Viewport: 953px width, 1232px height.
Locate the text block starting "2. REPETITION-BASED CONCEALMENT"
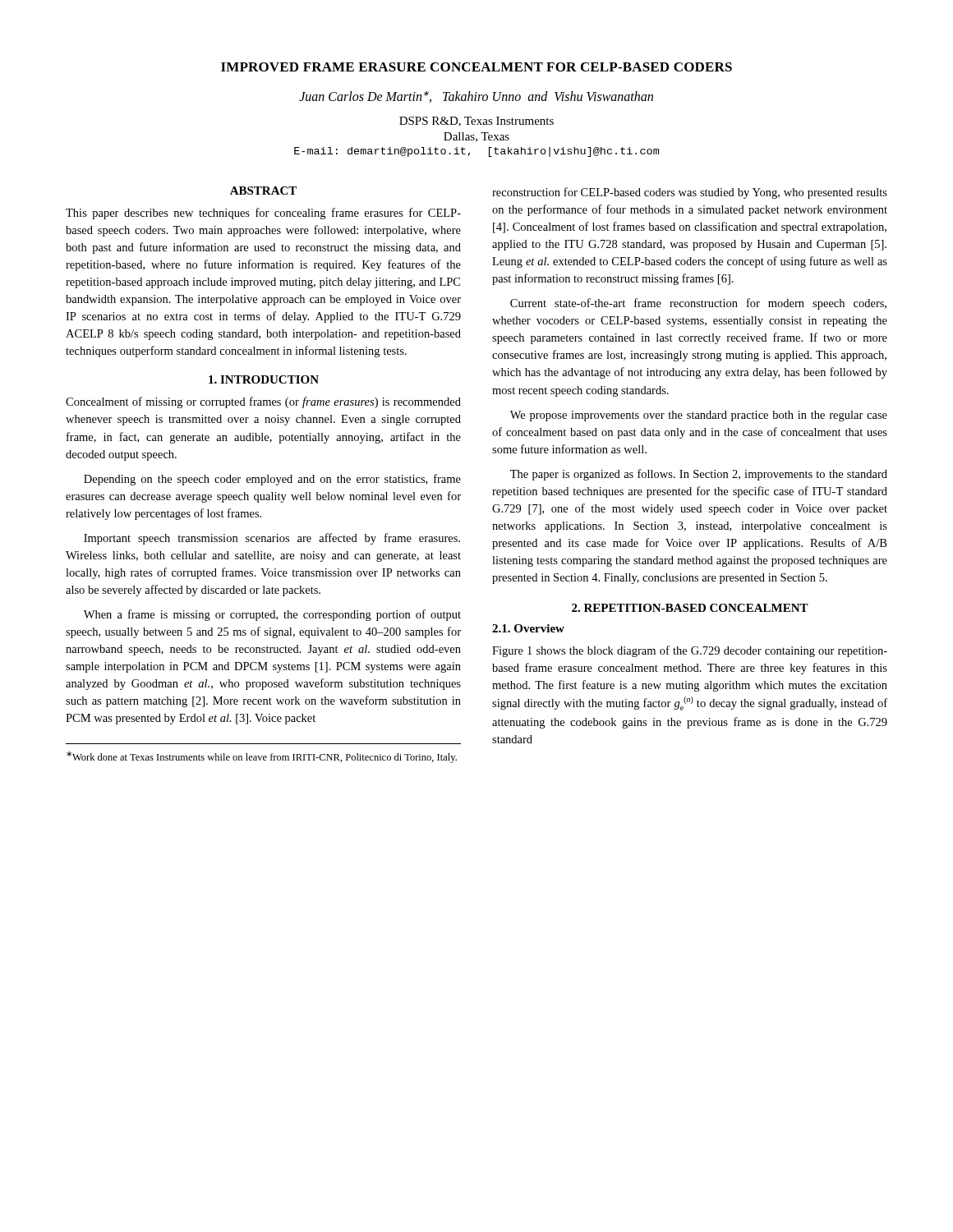(690, 607)
